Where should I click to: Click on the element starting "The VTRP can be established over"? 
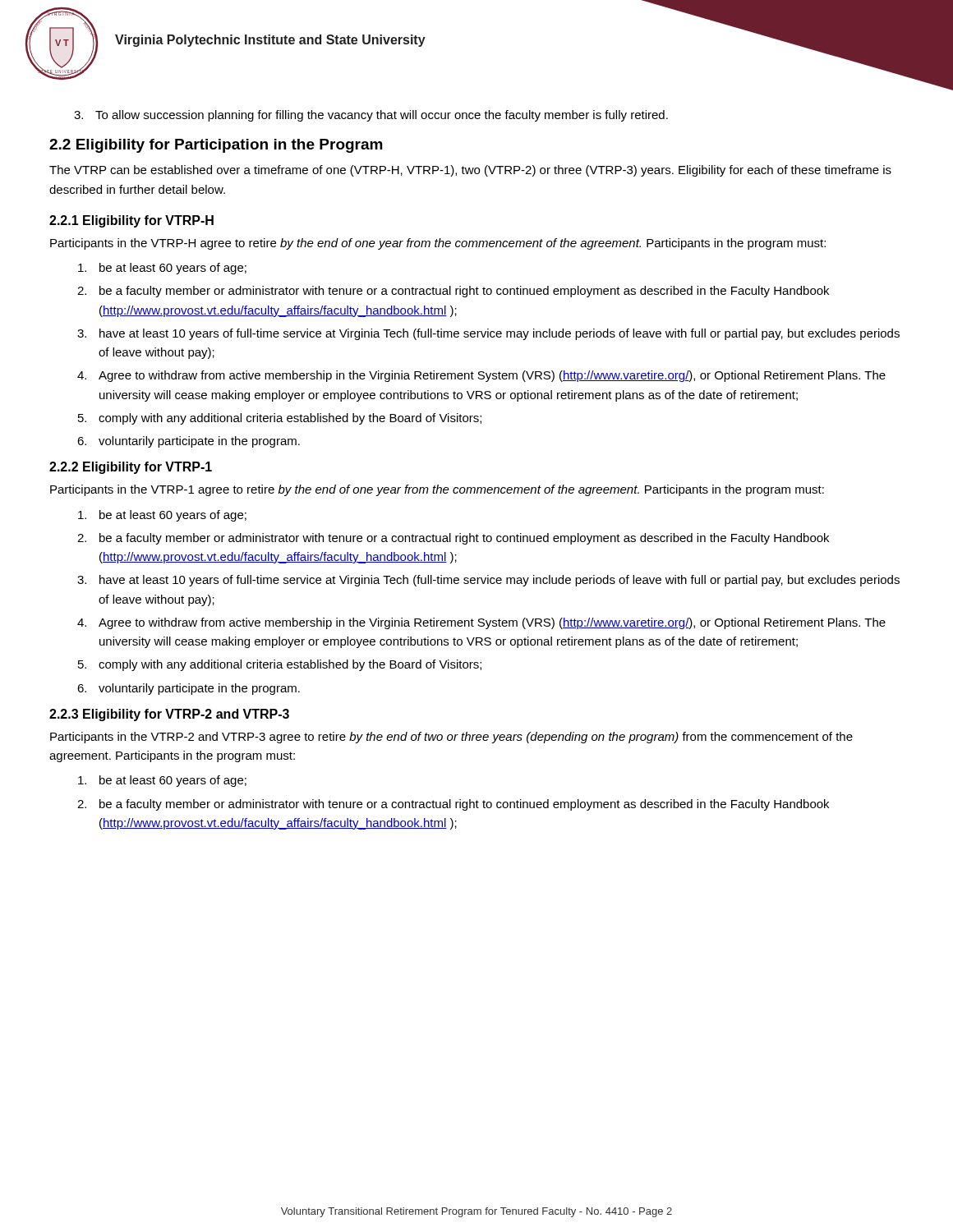pos(470,179)
